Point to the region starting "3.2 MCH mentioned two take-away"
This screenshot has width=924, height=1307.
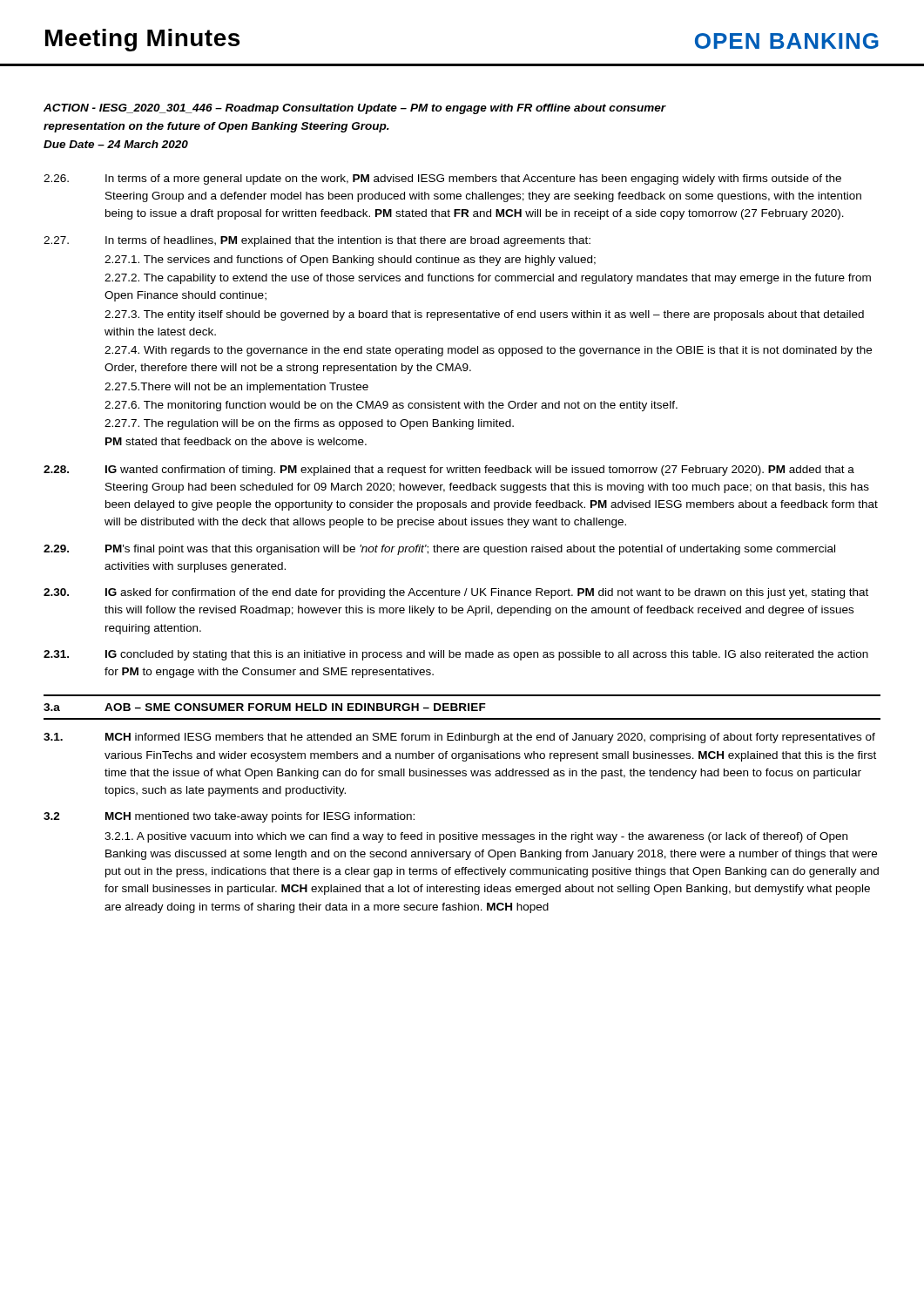(x=462, y=862)
